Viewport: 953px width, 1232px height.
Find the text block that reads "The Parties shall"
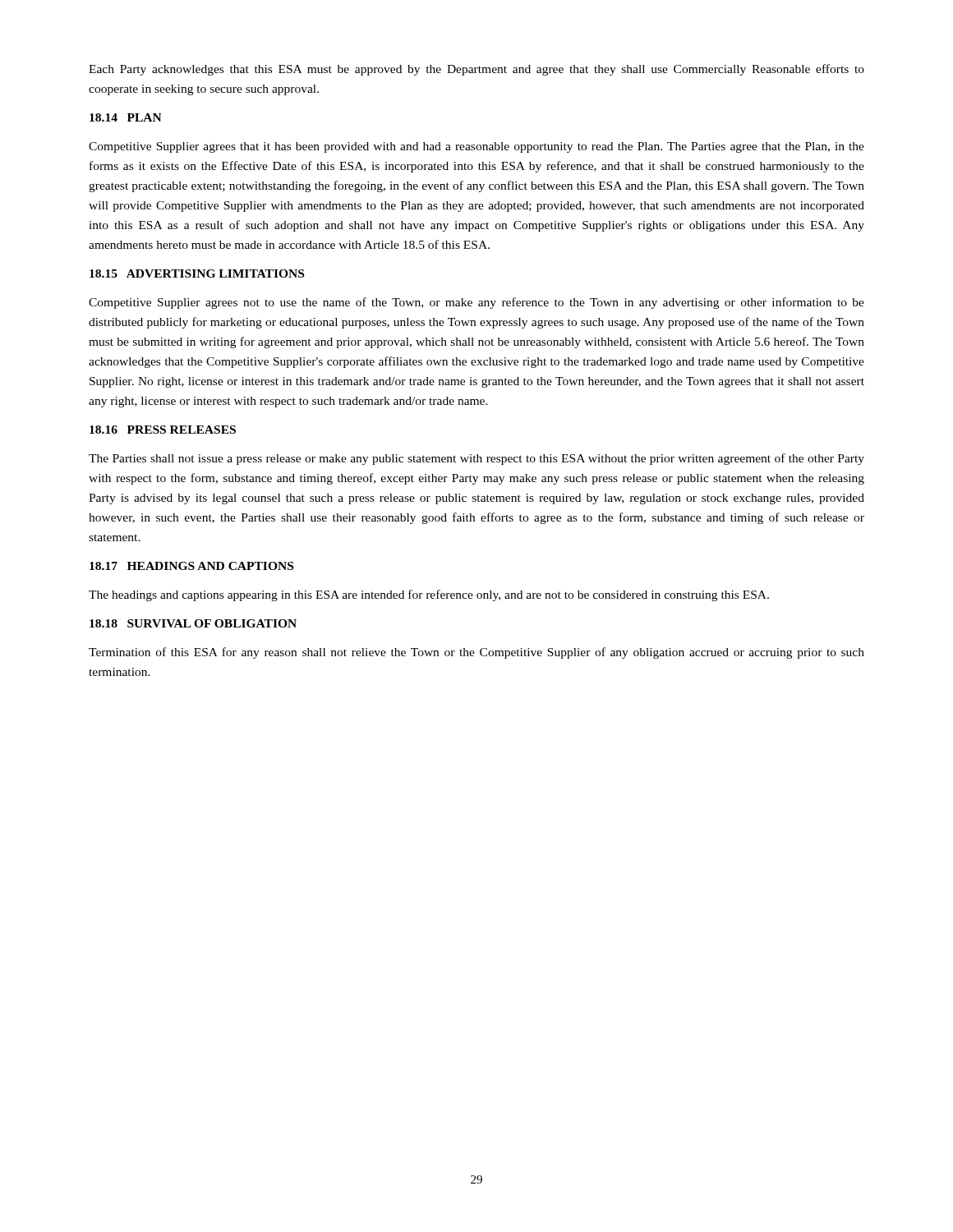[x=476, y=497]
